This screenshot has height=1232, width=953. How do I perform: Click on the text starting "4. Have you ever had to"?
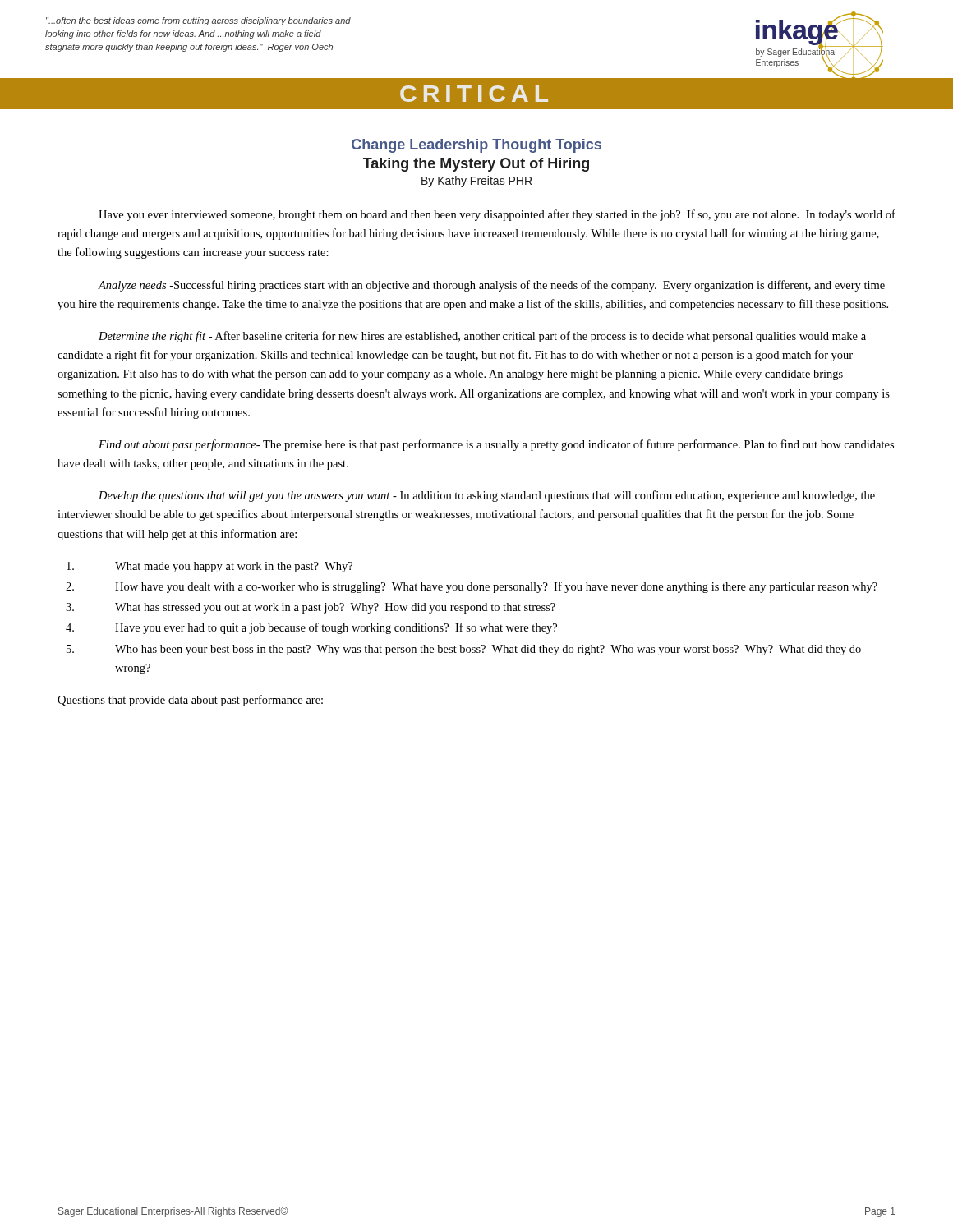[476, 628]
